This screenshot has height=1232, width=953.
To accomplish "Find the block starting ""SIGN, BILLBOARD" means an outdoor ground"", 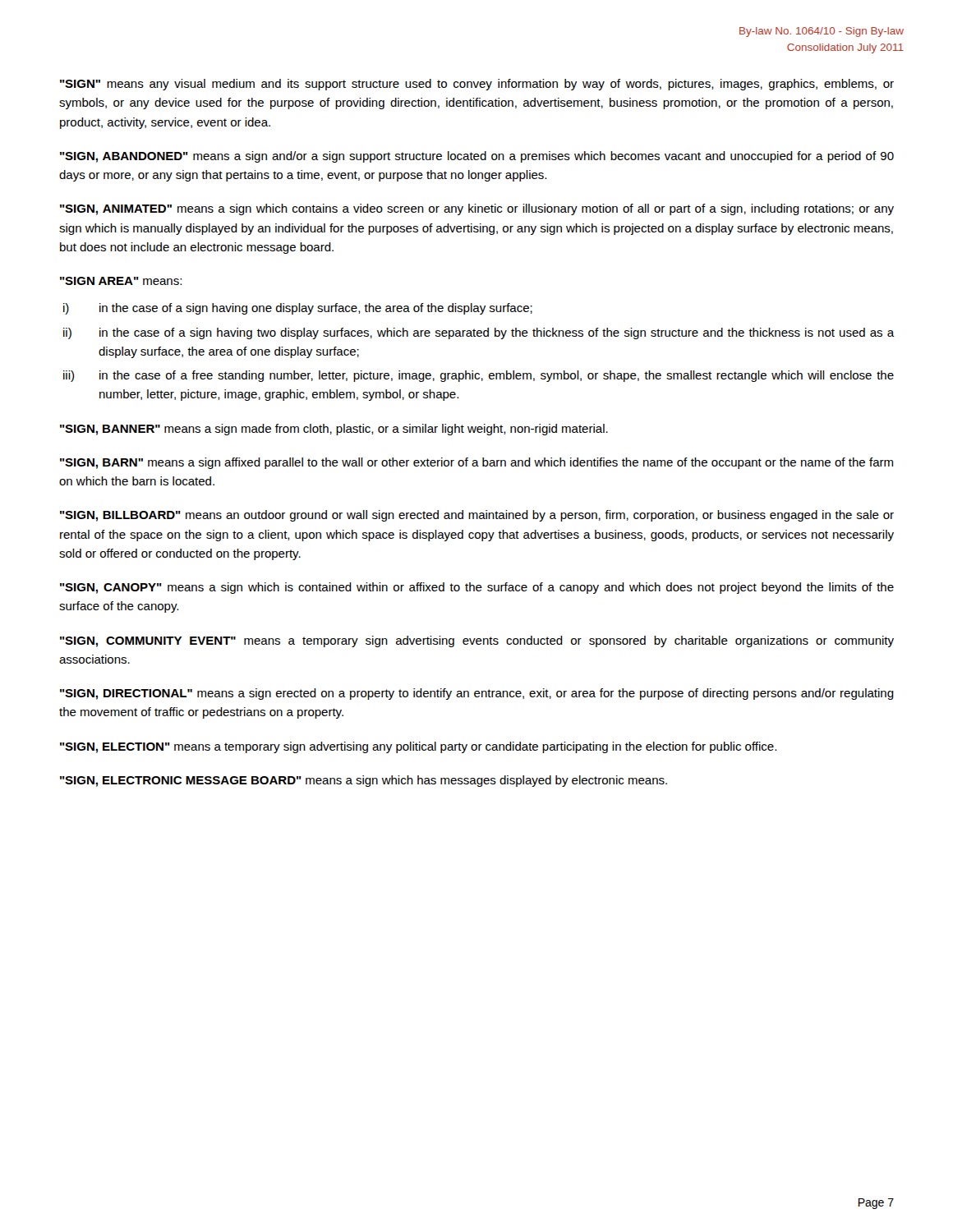I will (476, 534).
